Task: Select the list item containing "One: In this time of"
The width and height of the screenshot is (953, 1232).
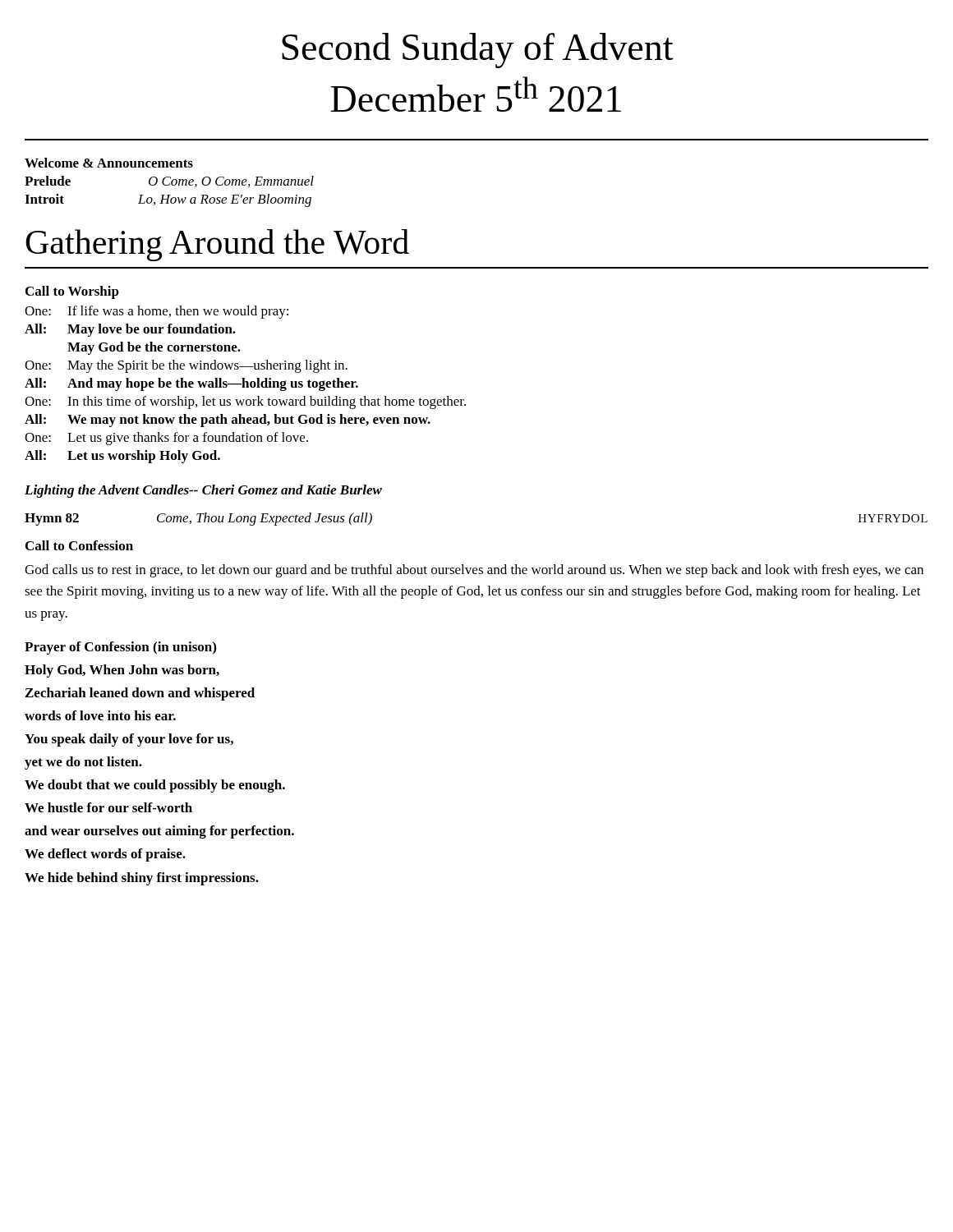Action: pyautogui.click(x=246, y=402)
